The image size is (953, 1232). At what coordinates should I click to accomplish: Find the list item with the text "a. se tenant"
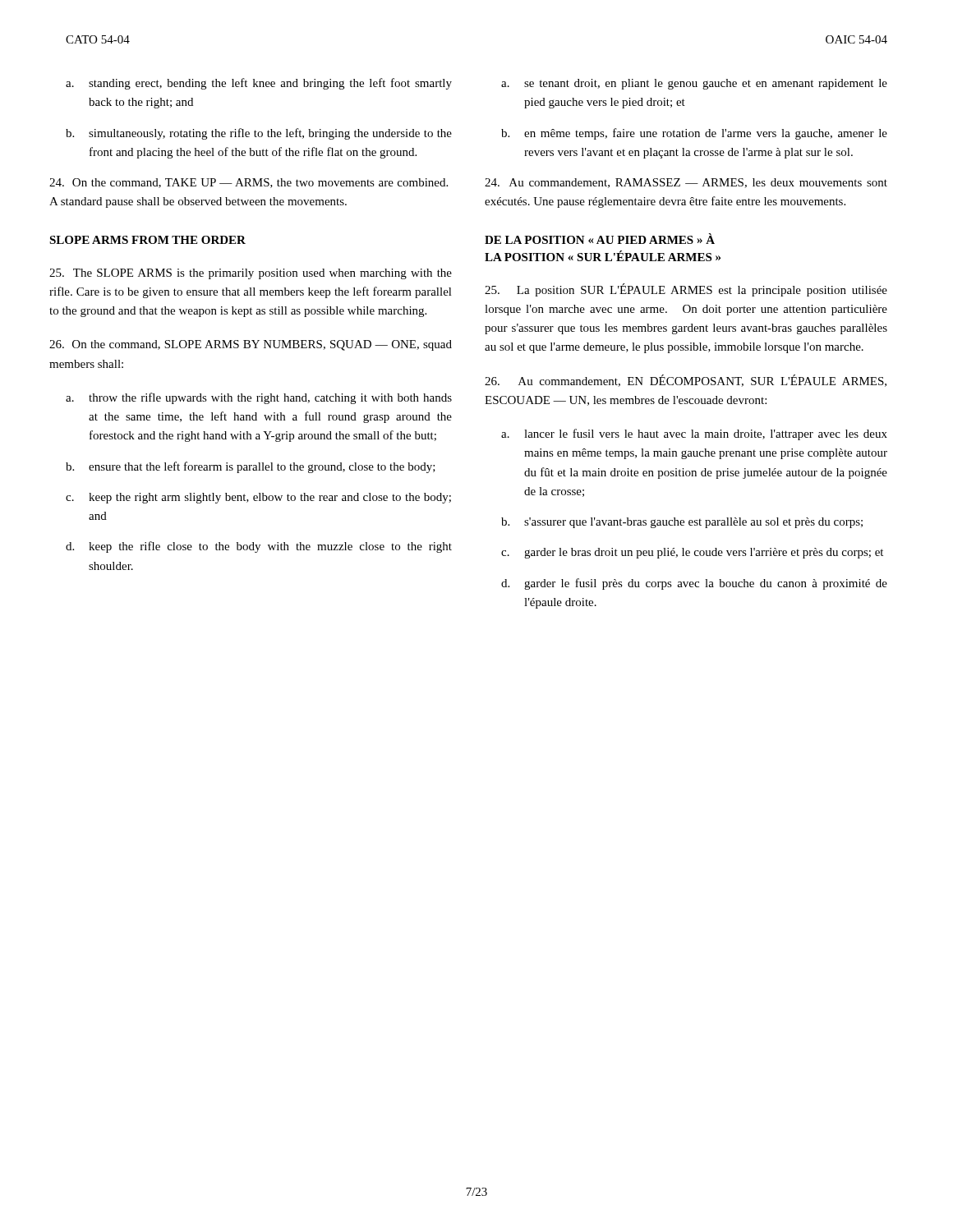pyautogui.click(x=694, y=93)
